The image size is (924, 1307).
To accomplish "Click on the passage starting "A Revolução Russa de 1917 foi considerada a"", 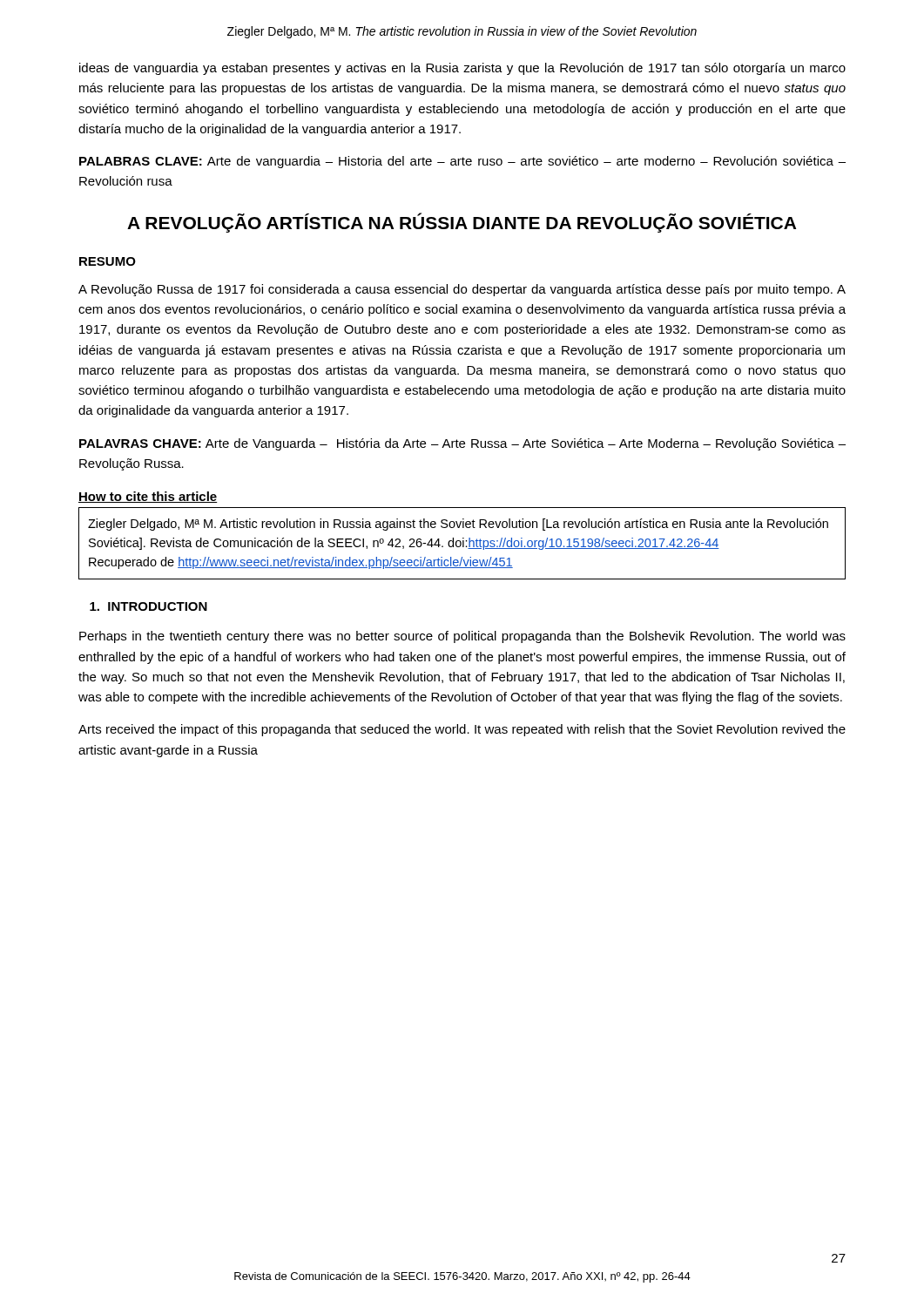I will [x=462, y=349].
